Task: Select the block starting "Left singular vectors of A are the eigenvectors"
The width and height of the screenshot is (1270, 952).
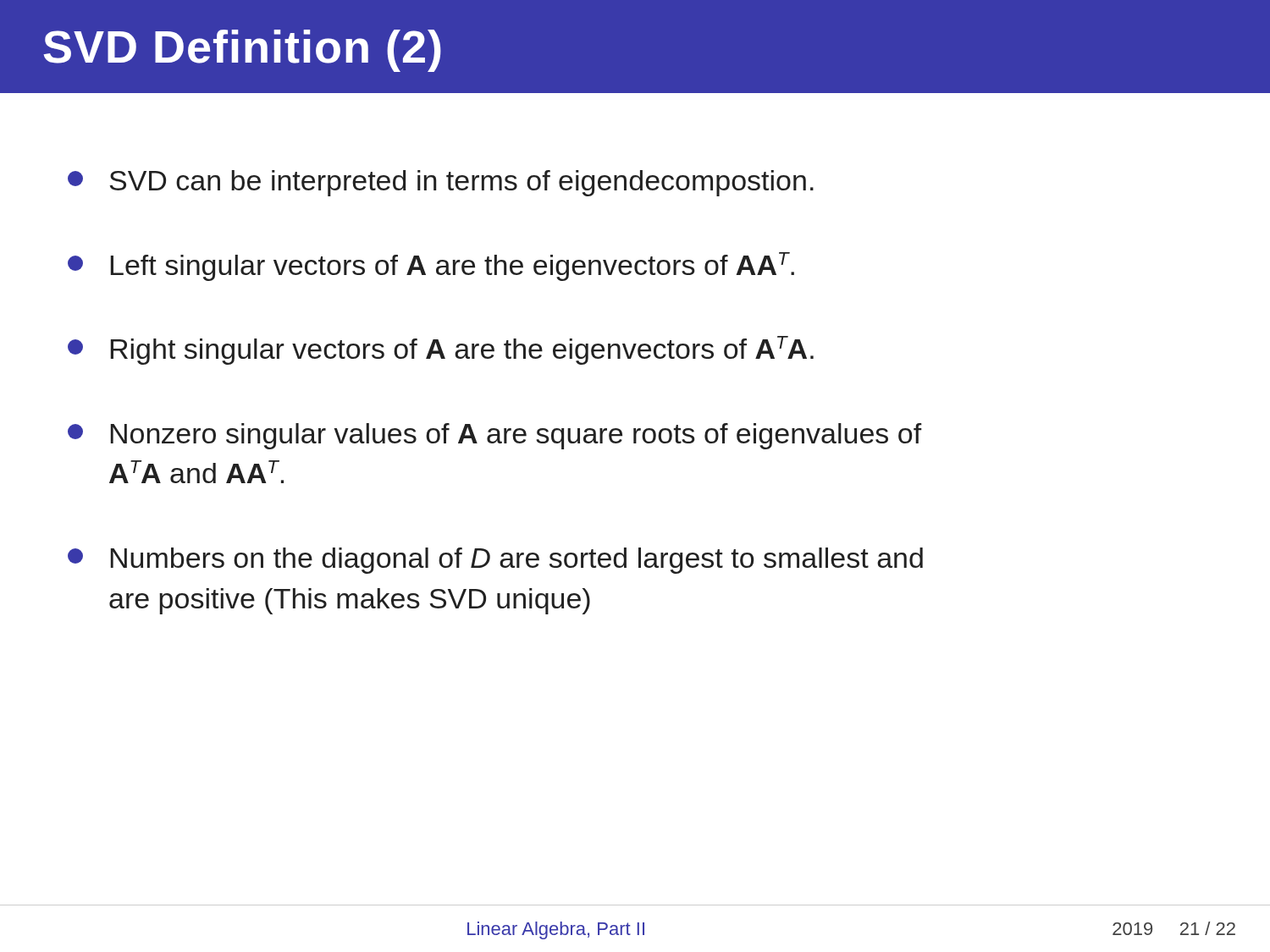Action: click(x=643, y=265)
